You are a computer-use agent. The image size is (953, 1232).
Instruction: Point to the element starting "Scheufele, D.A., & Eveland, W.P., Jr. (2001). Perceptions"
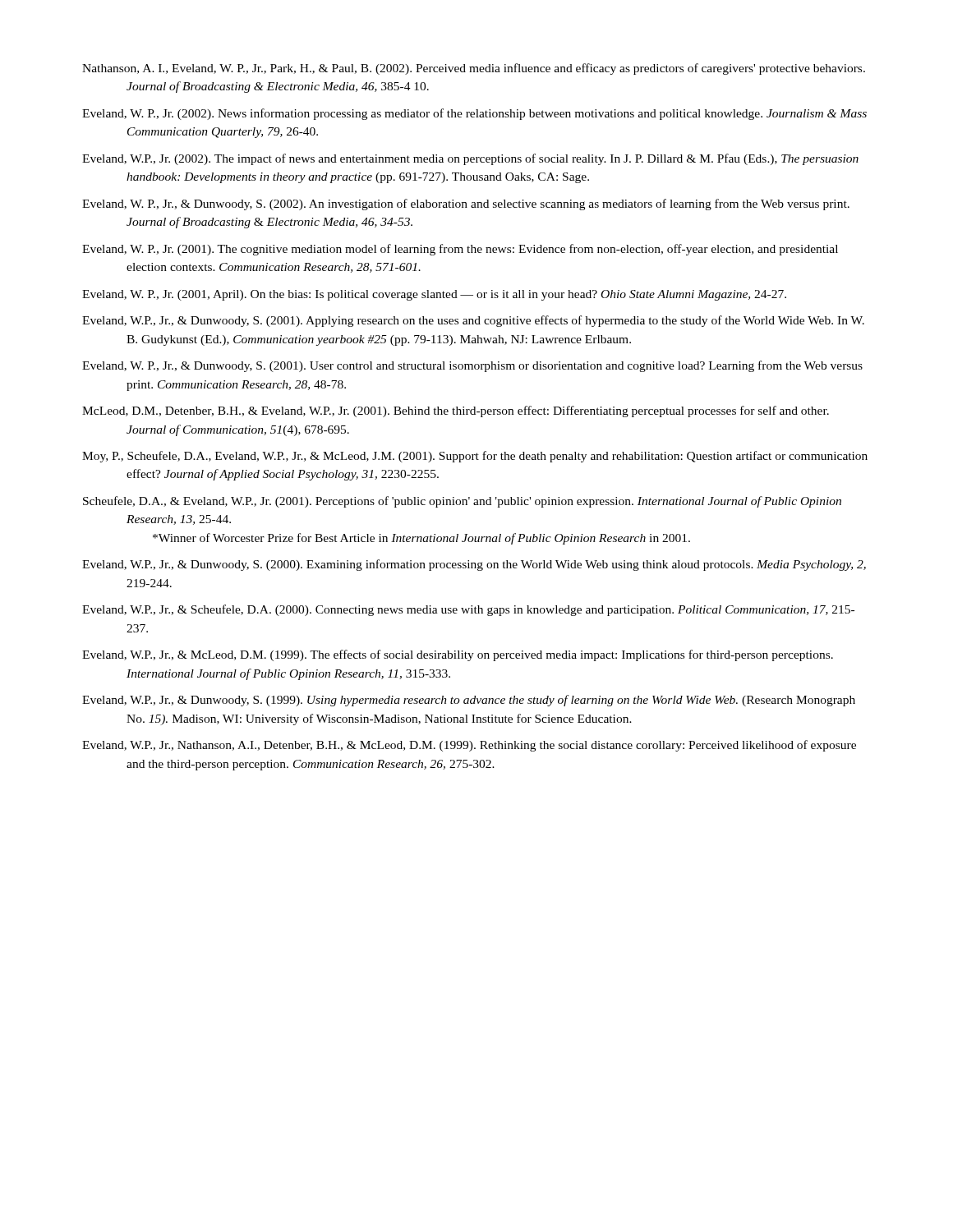pyautogui.click(x=462, y=502)
